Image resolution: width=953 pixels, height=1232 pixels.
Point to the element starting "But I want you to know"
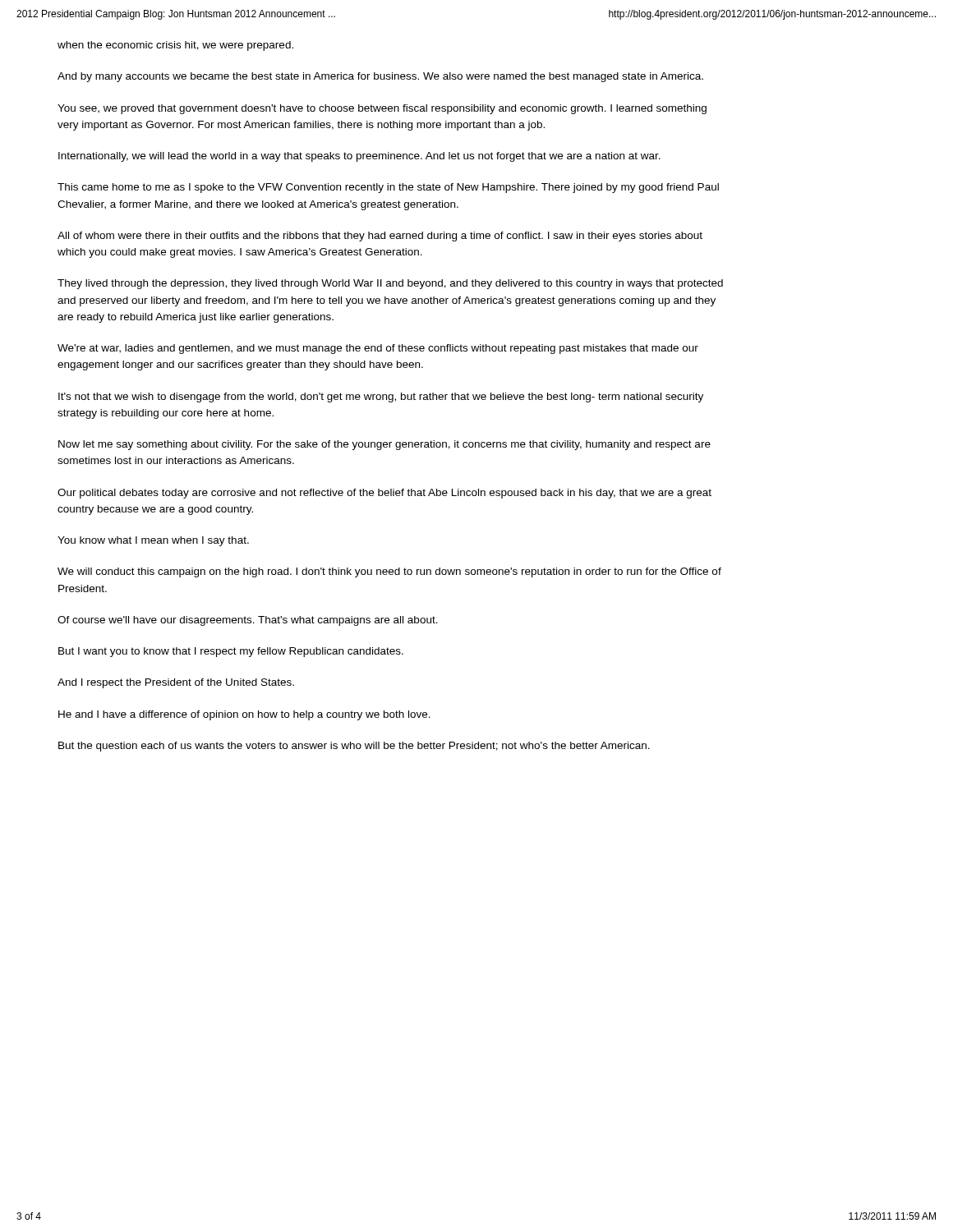tap(231, 651)
